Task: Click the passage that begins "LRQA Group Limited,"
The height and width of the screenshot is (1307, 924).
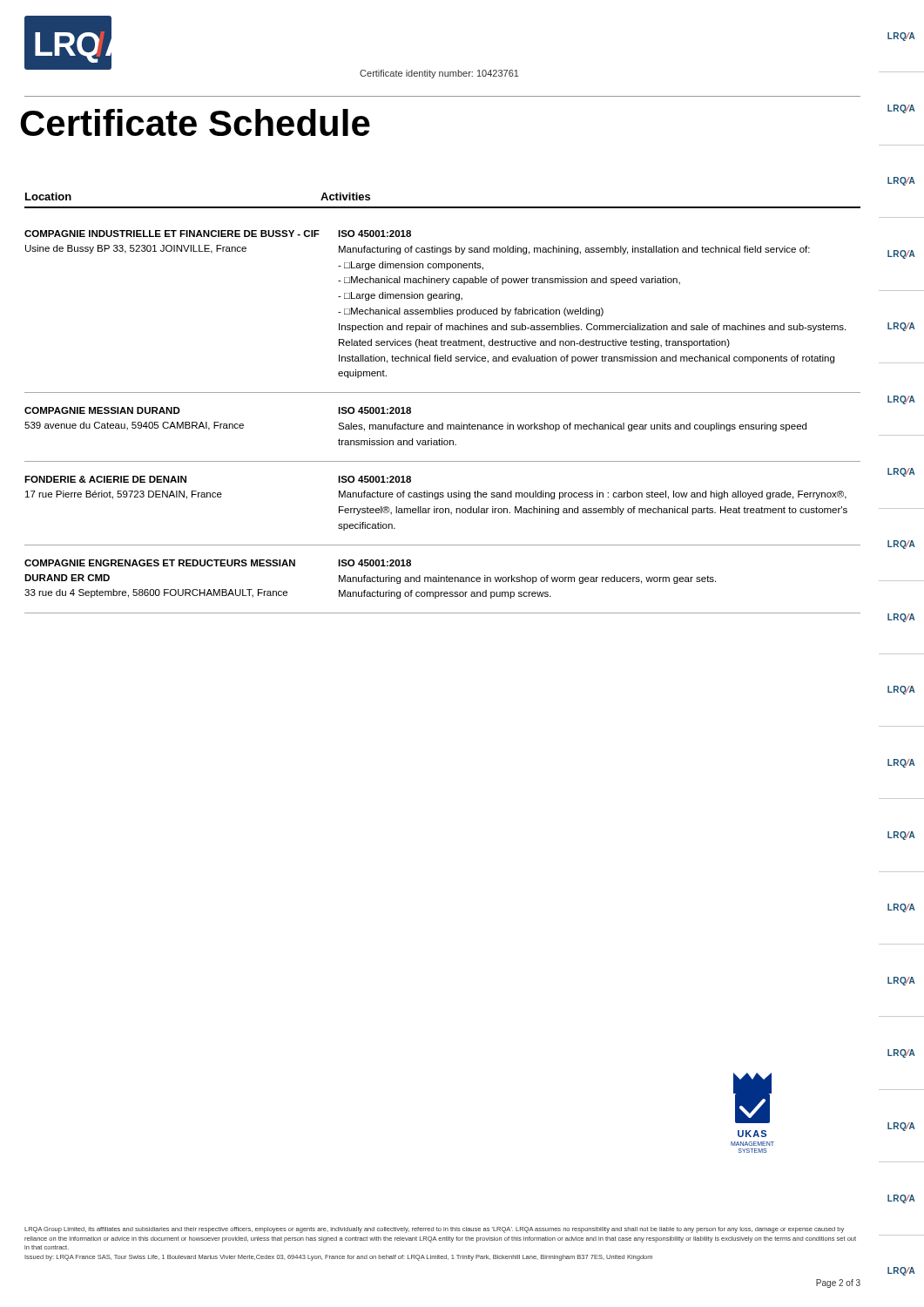Action: tap(440, 1243)
